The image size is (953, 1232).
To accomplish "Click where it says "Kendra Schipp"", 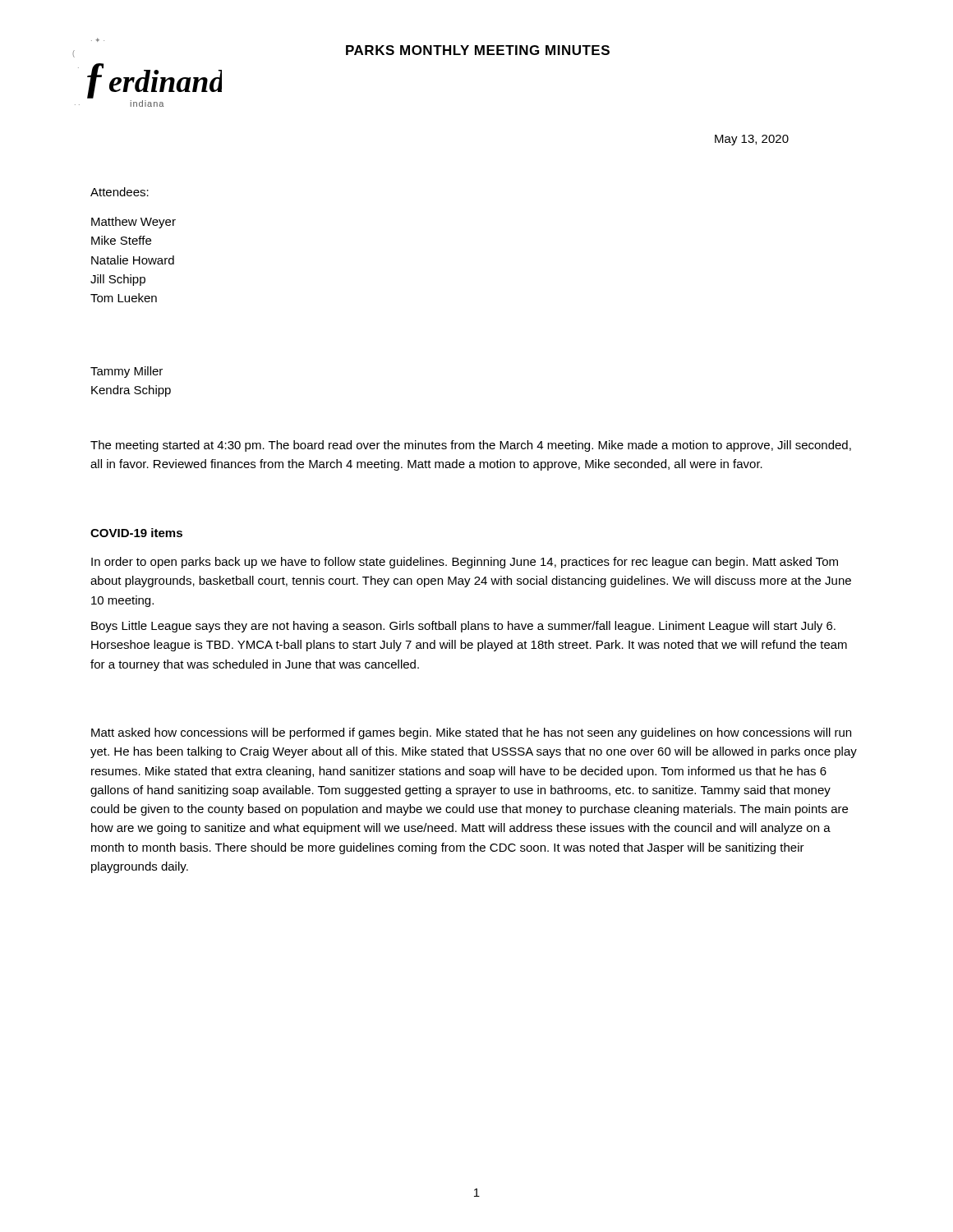I will [131, 390].
